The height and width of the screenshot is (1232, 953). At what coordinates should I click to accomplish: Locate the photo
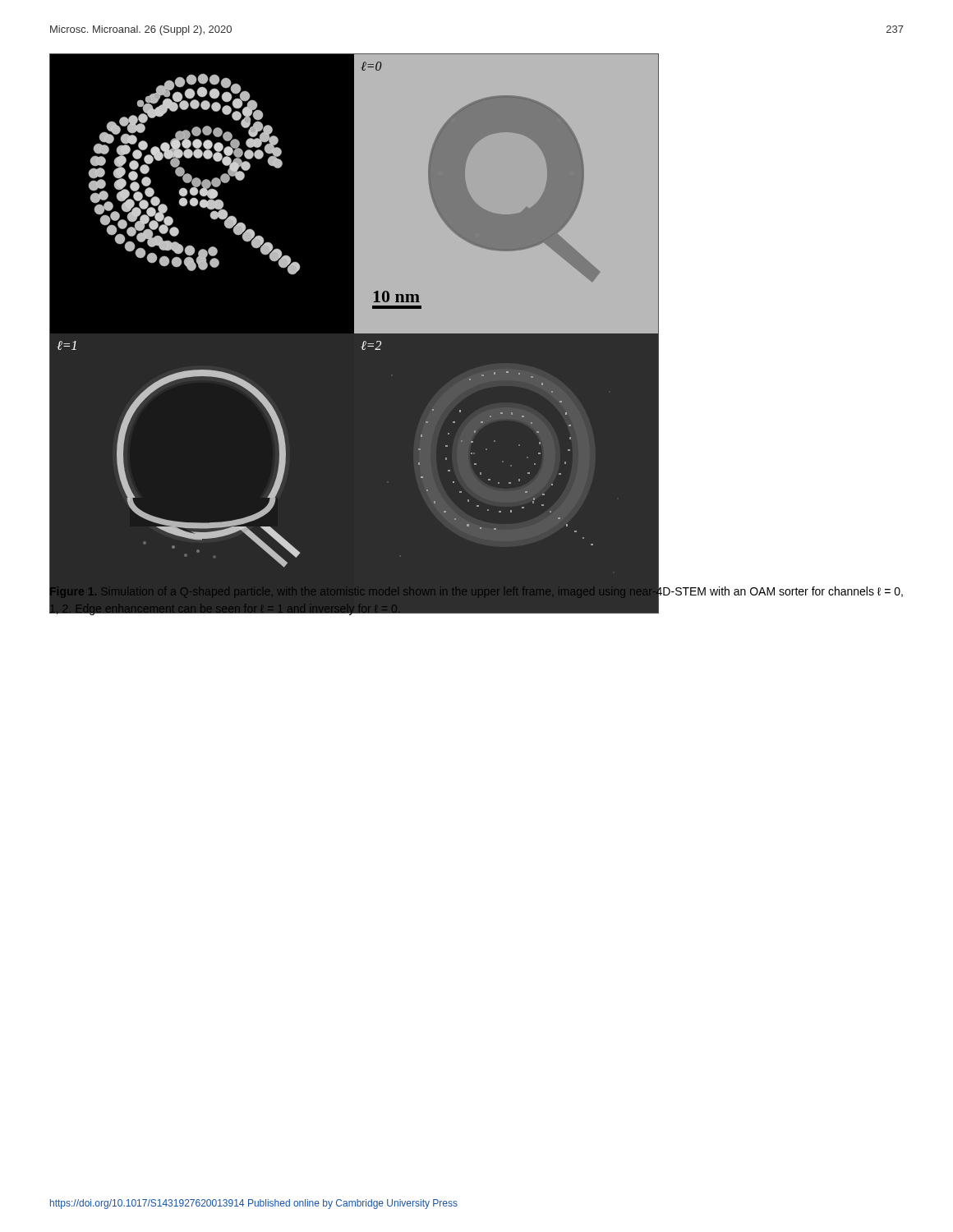click(353, 333)
